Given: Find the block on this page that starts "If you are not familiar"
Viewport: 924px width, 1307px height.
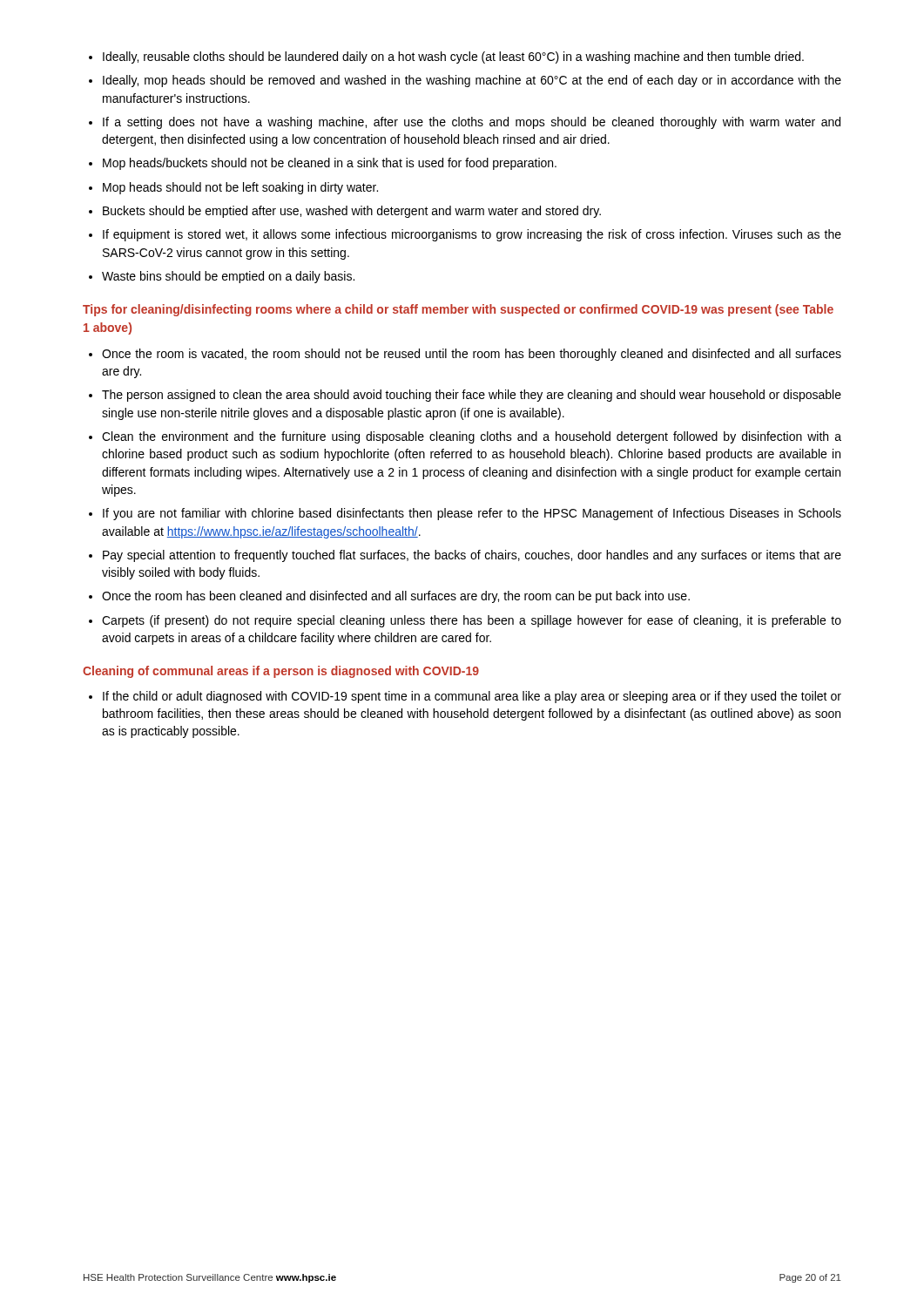Looking at the screenshot, I should 472,522.
